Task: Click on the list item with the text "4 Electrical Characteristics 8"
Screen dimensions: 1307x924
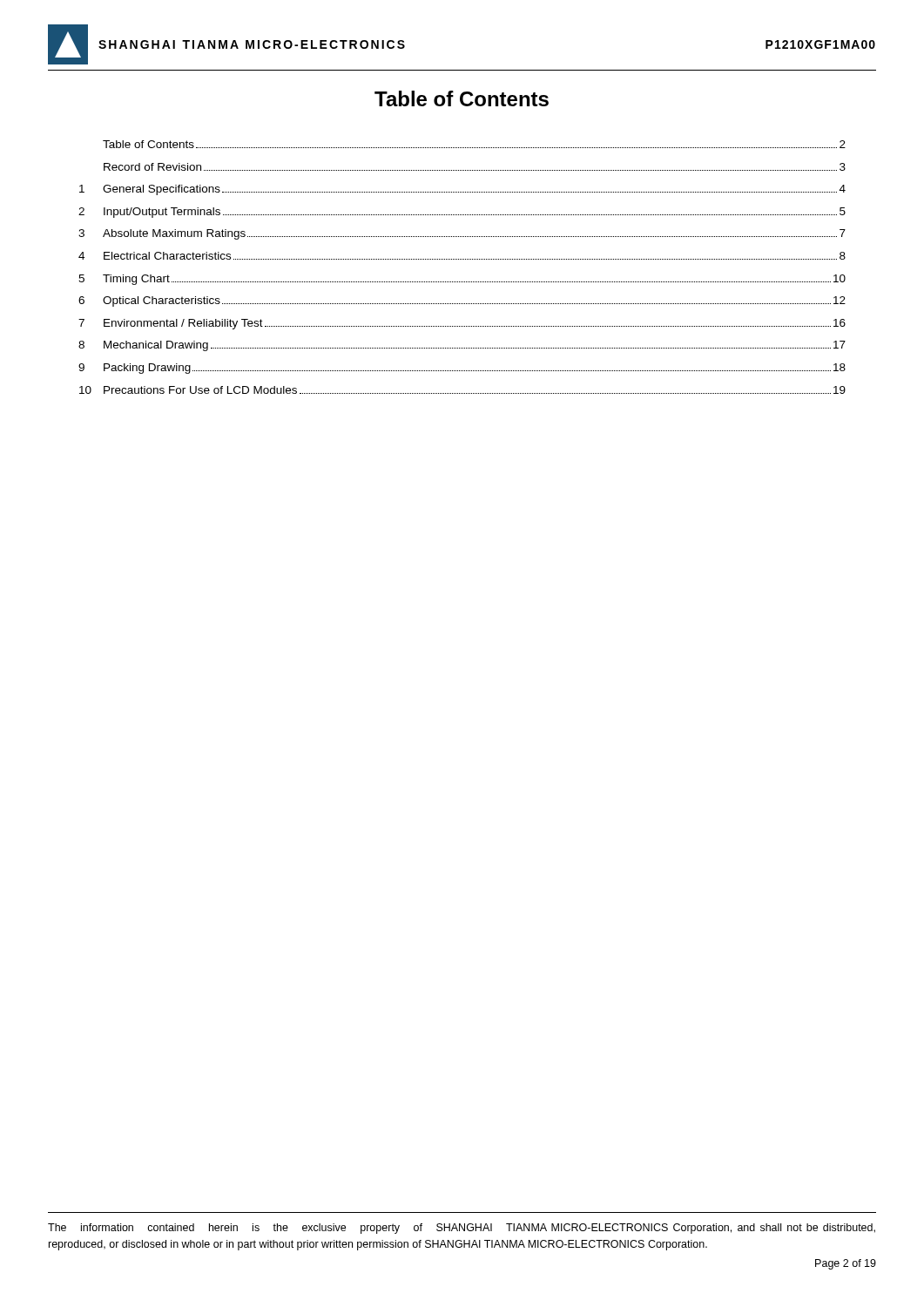Action: tap(462, 256)
